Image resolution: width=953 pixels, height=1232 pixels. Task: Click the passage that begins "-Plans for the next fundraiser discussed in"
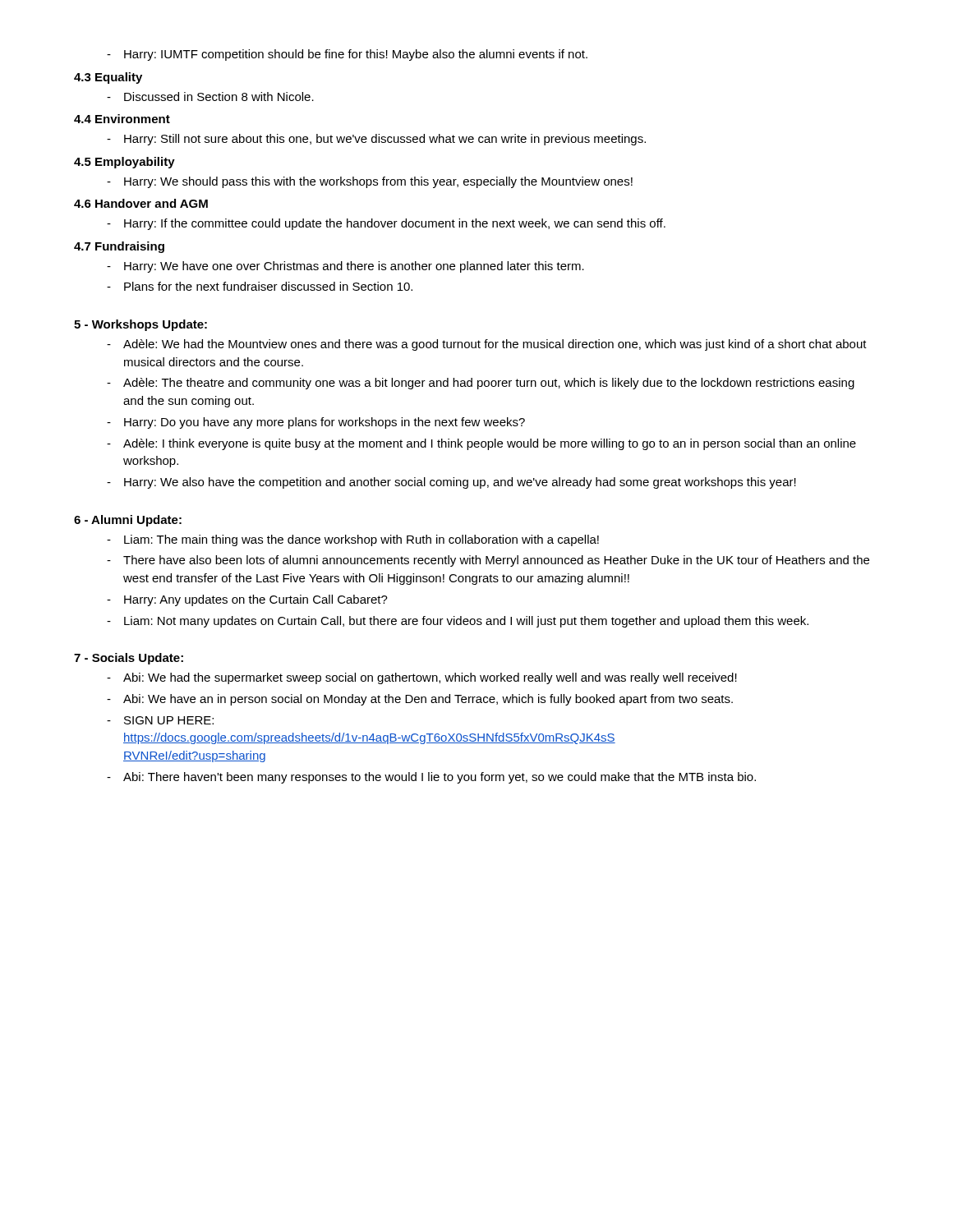[260, 286]
